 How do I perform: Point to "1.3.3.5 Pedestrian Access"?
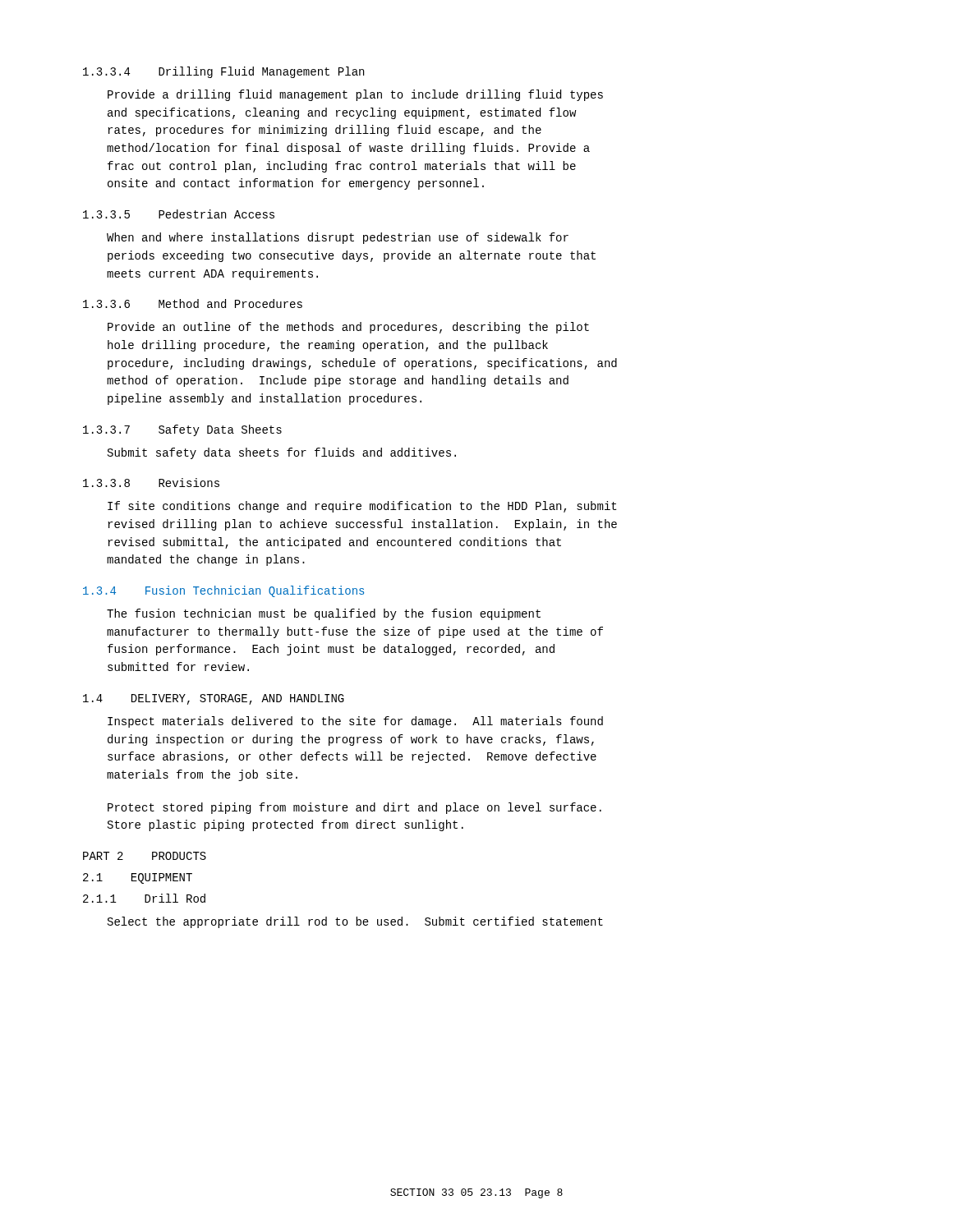[x=179, y=215]
